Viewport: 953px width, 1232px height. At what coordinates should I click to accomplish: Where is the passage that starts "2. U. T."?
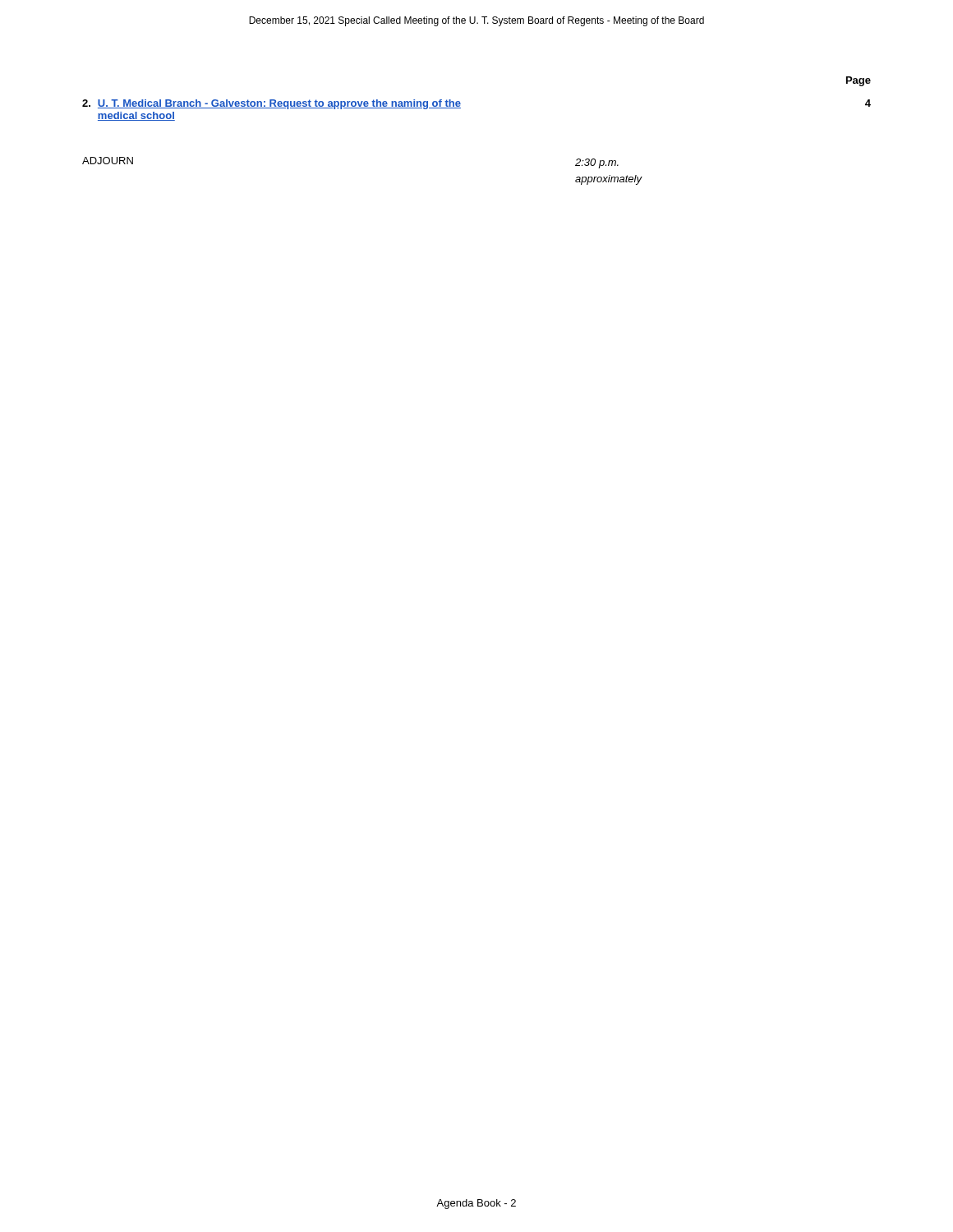click(x=315, y=104)
